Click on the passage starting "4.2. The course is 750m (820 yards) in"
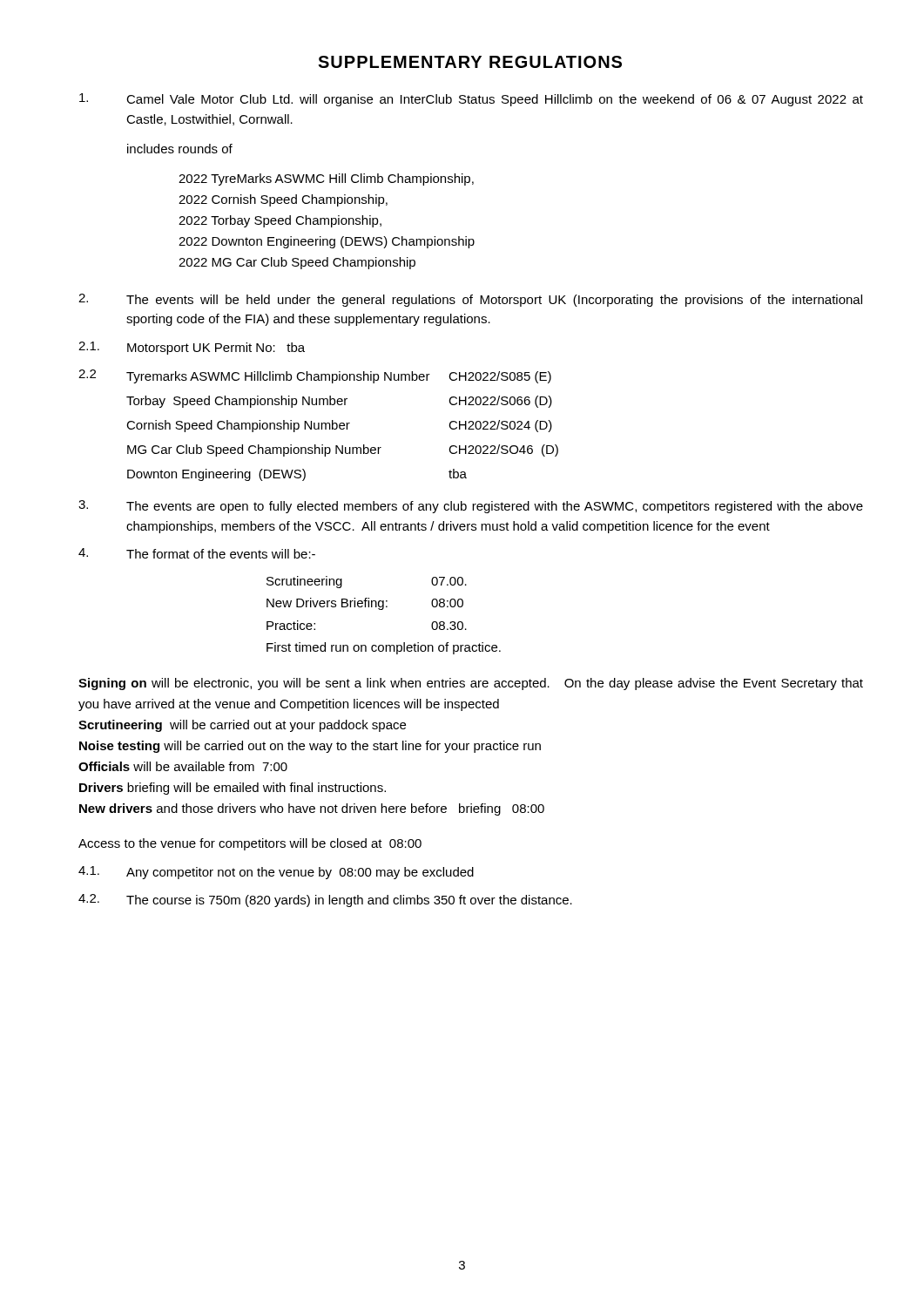This screenshot has height=1307, width=924. (x=471, y=900)
